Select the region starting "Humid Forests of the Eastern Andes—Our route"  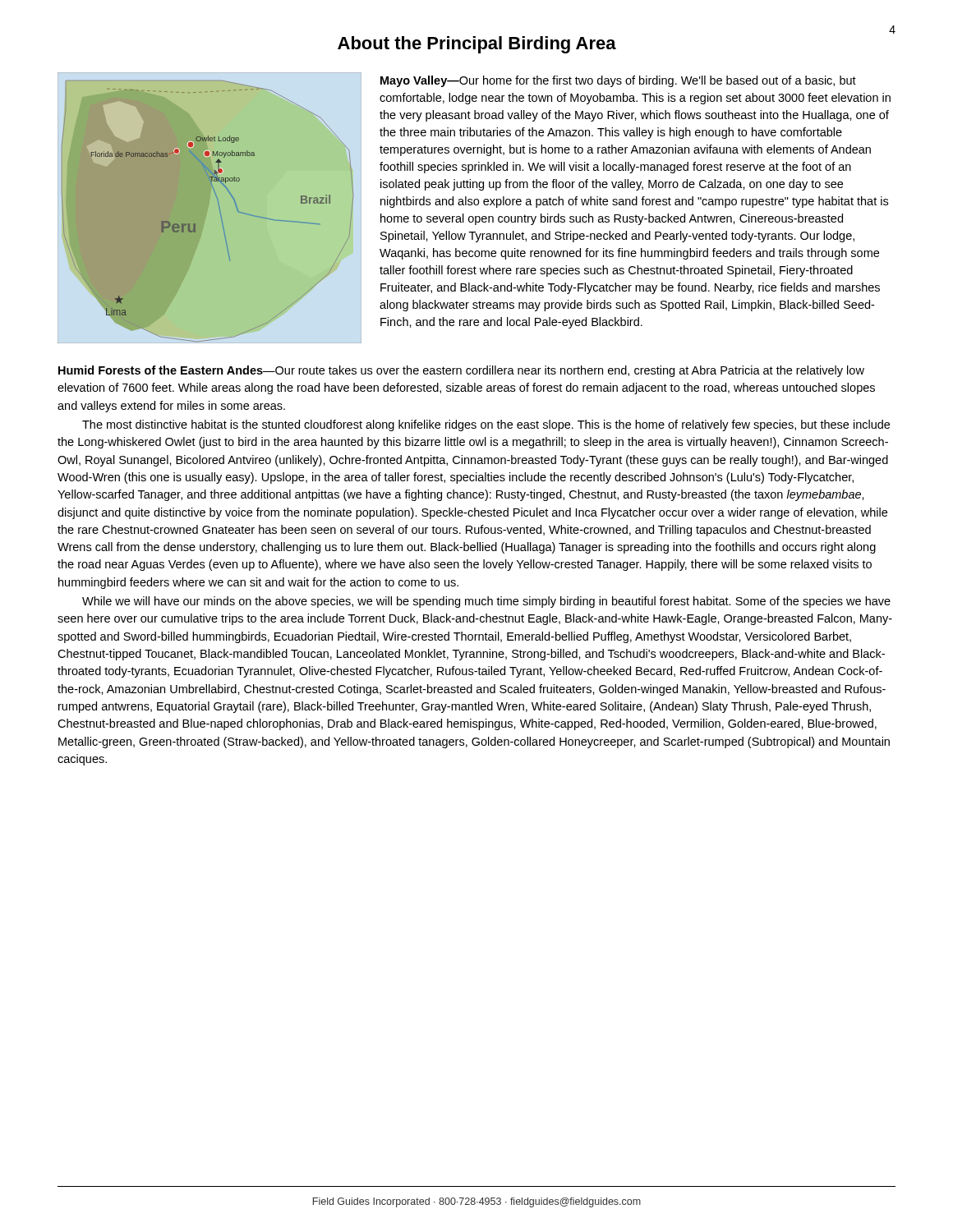coord(476,565)
